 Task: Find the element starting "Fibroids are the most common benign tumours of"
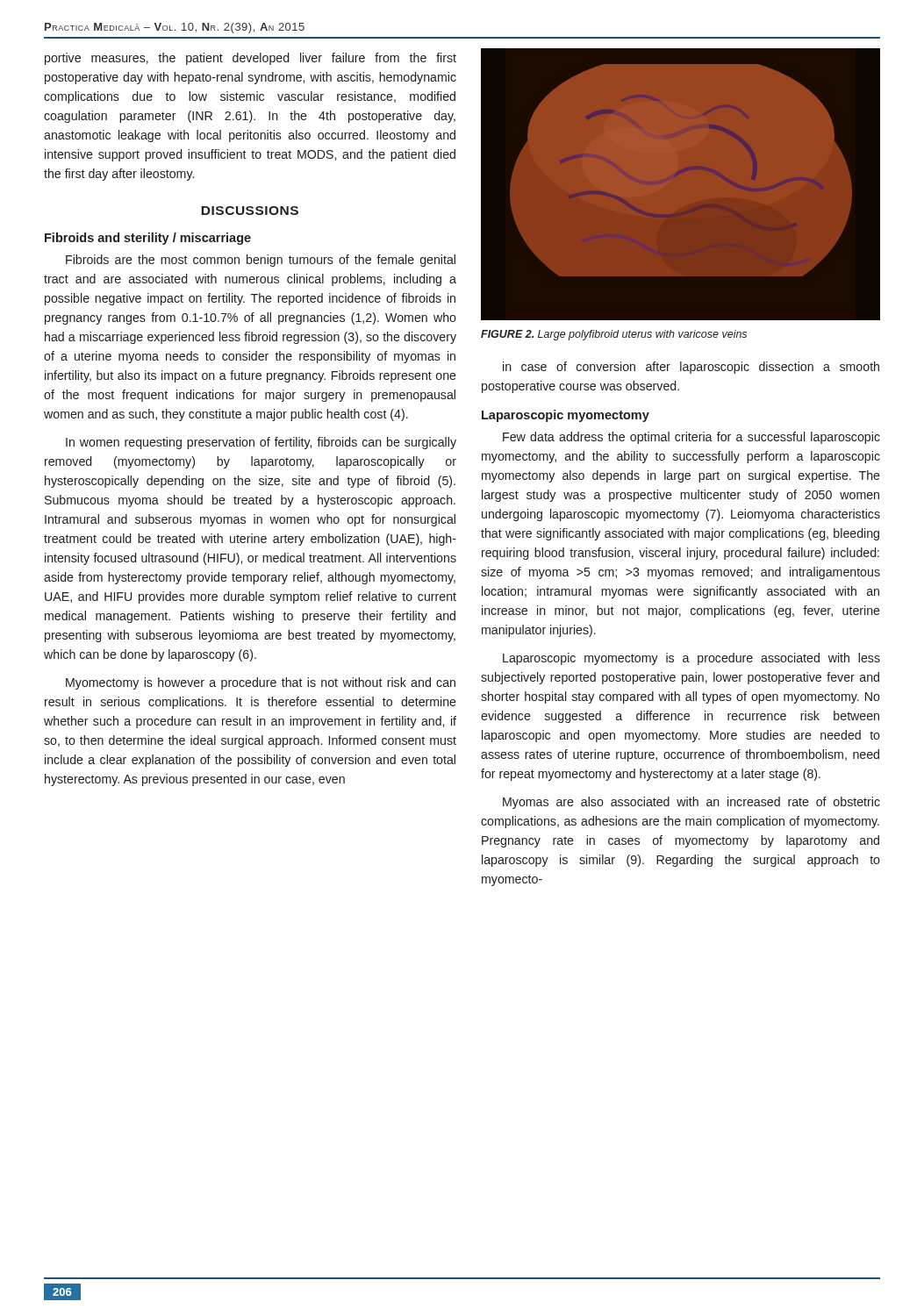pyautogui.click(x=250, y=337)
